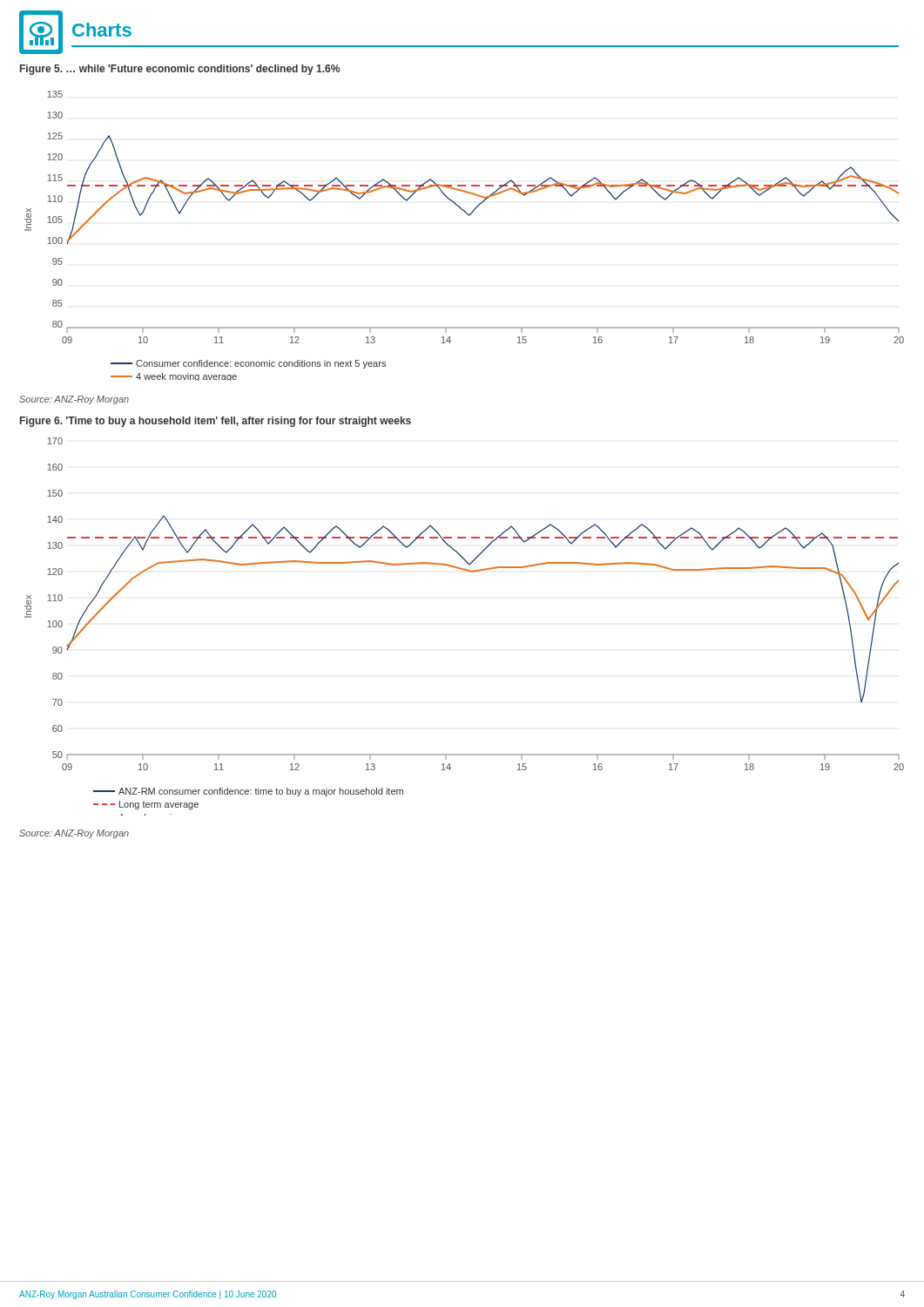Point to the passage starting "Figure 5. … while 'Future economic conditions'"
This screenshot has width=924, height=1307.
pos(180,69)
